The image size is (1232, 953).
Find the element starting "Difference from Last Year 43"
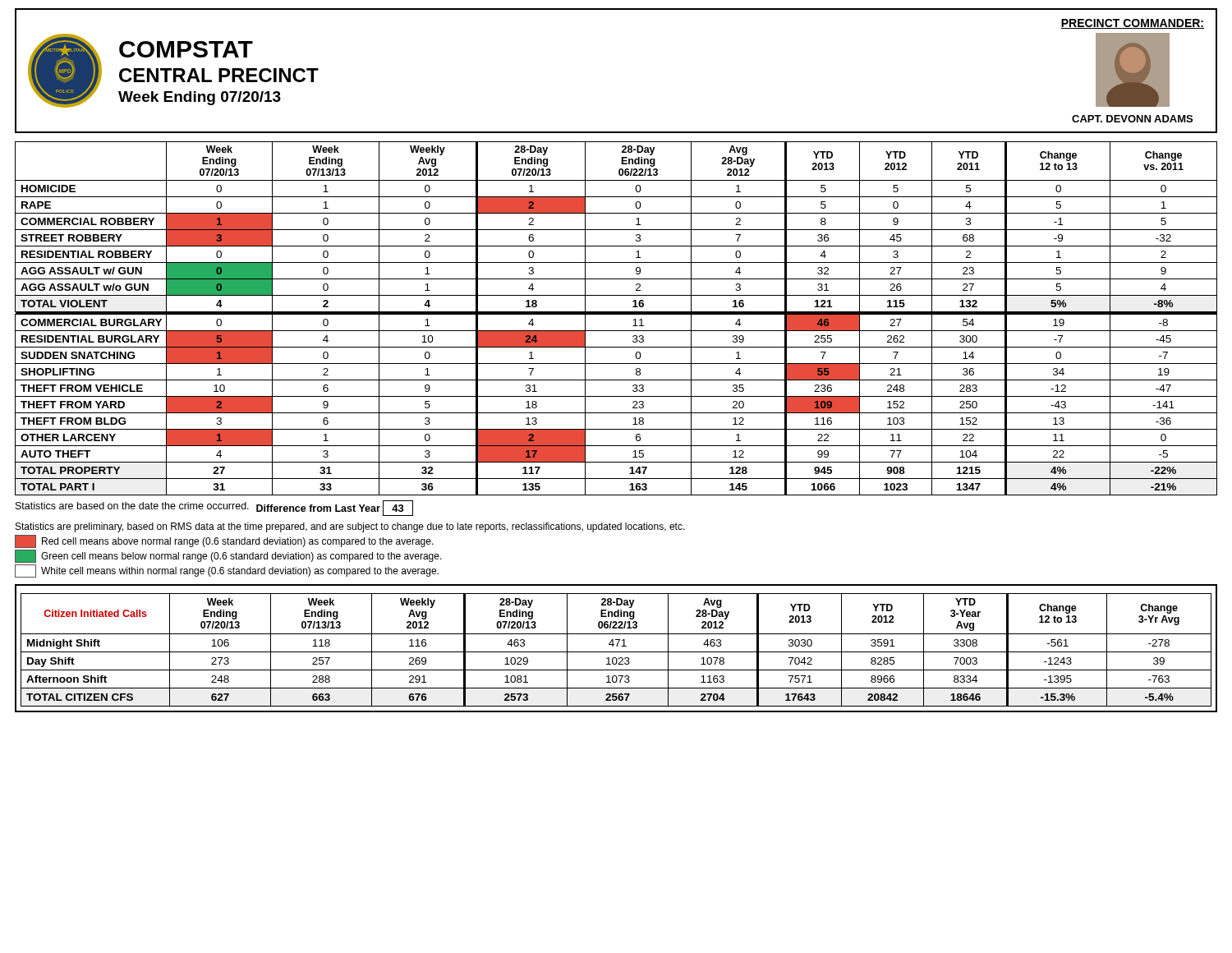tap(334, 508)
